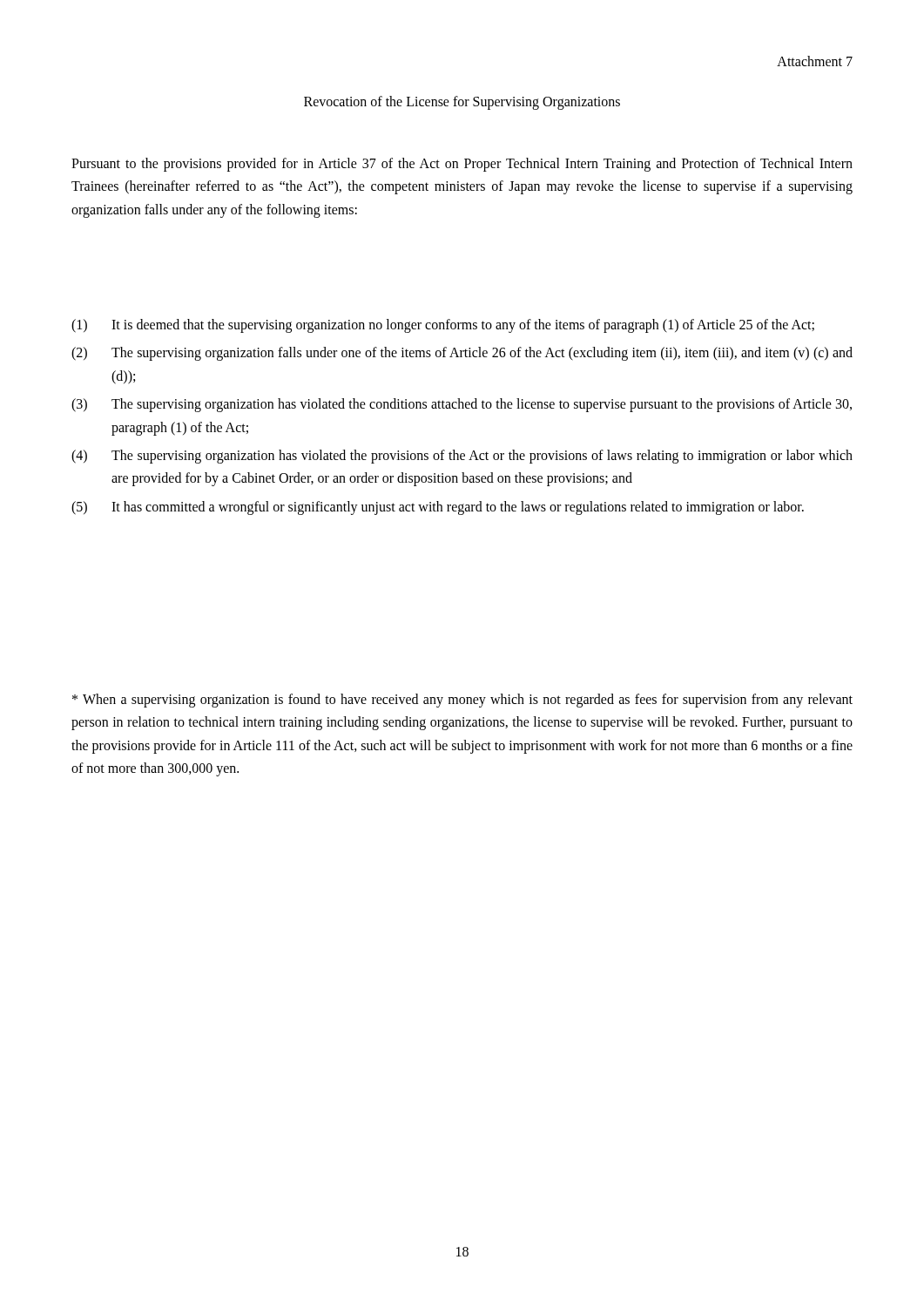Select the passage starting "When a supervising organization is found to"
Screen dimensions: 1307x924
(x=462, y=734)
